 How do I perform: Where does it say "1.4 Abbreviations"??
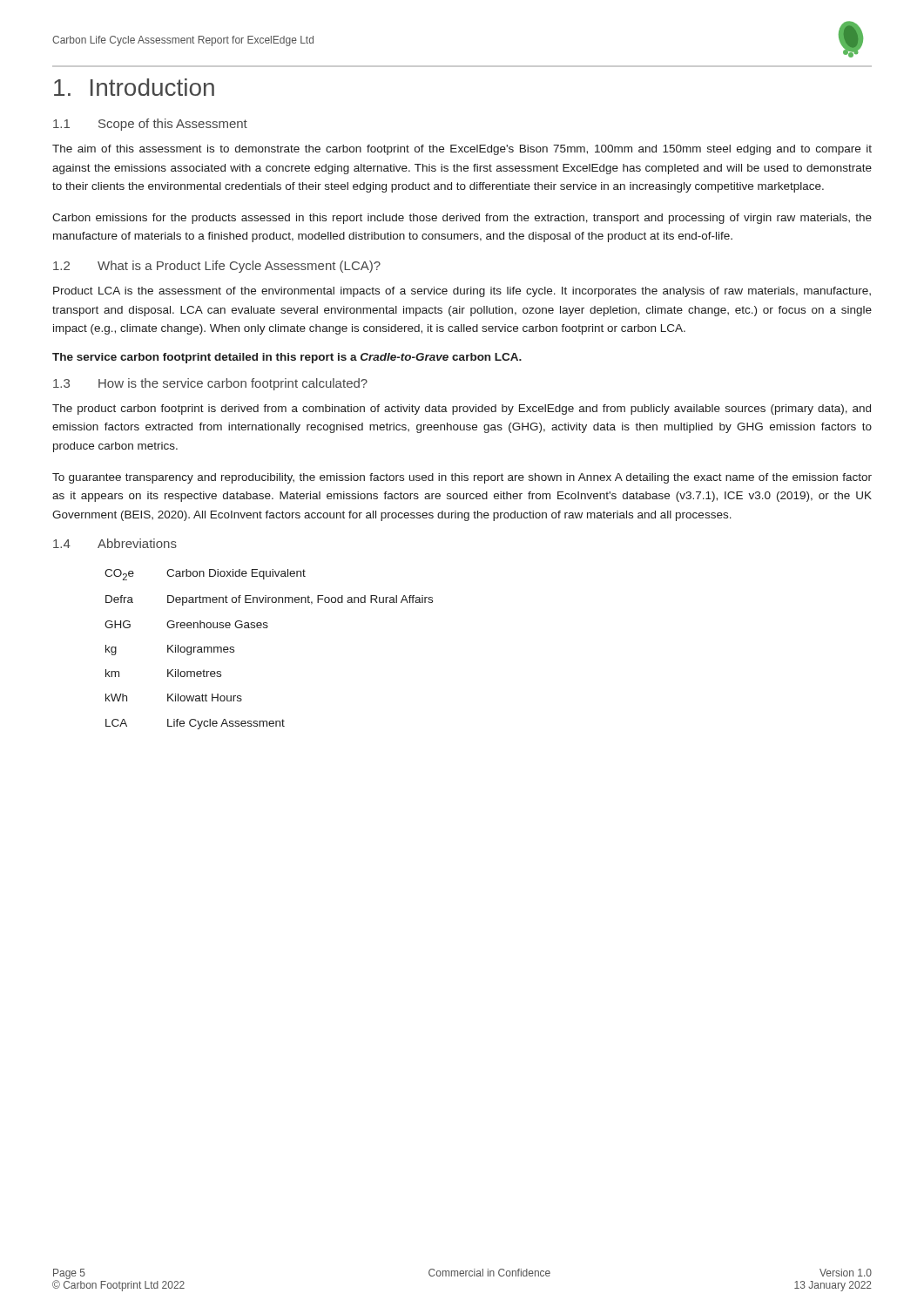115,543
